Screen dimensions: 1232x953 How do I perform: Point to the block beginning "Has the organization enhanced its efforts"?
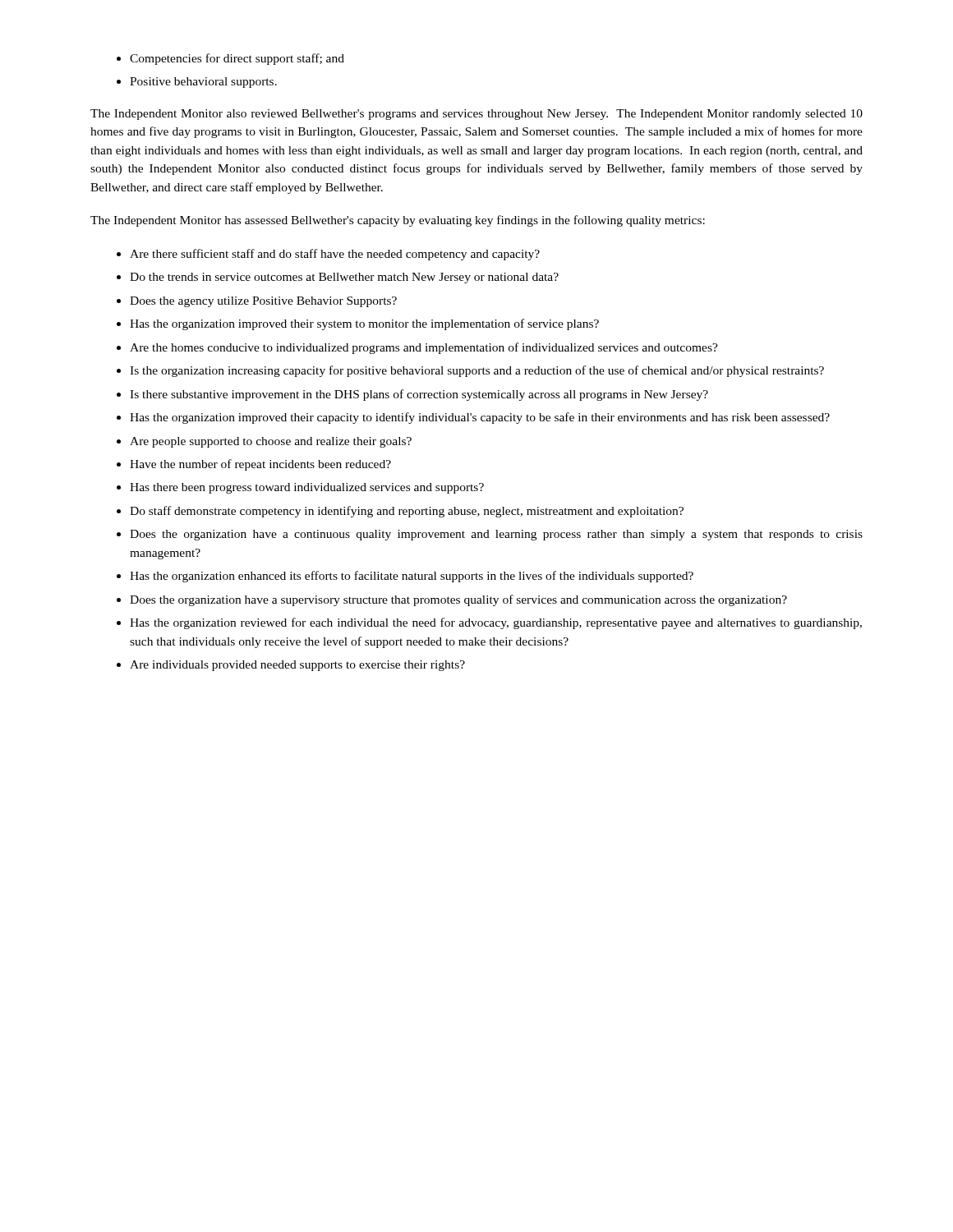[412, 576]
